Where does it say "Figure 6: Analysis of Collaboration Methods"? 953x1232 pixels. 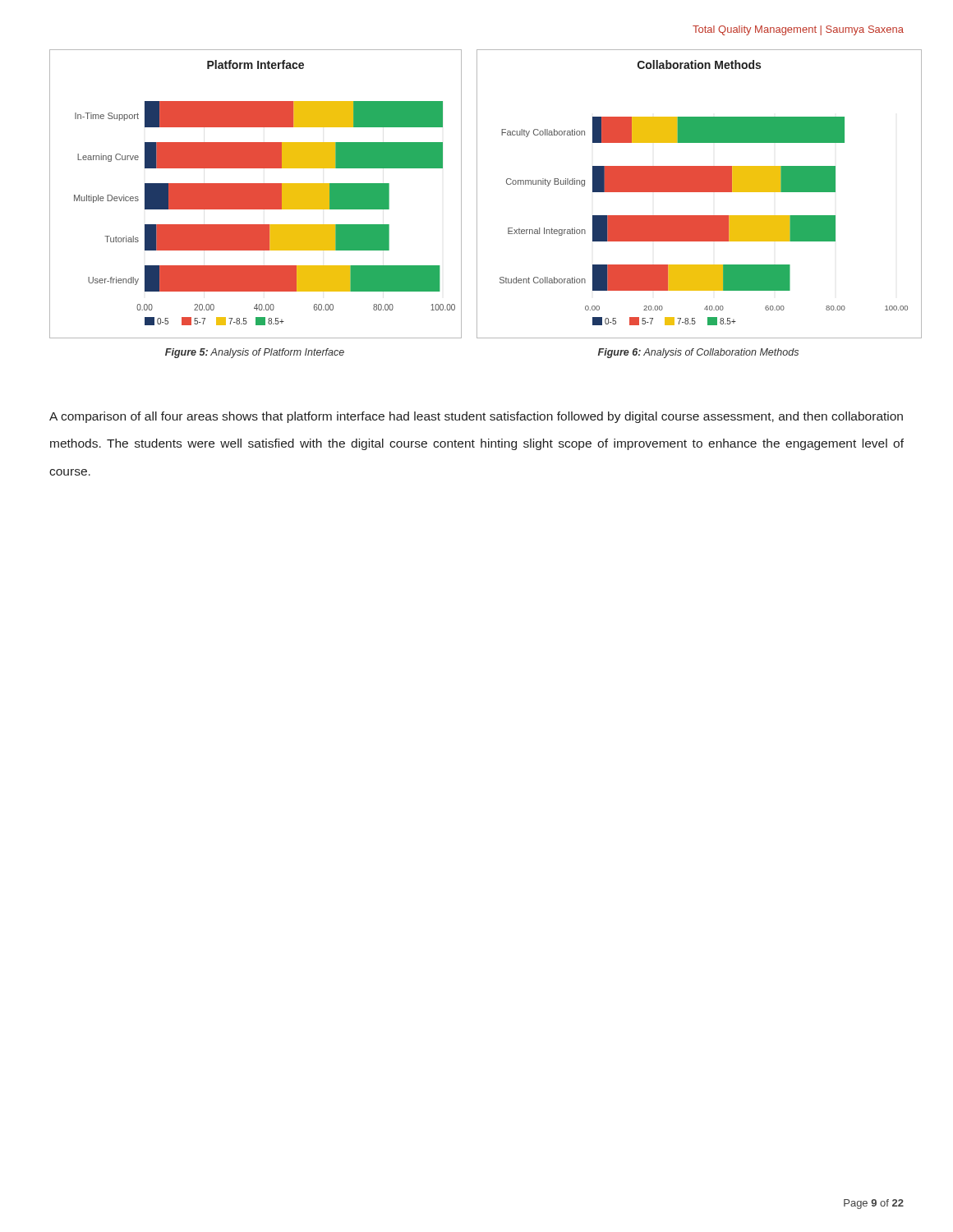coord(698,352)
